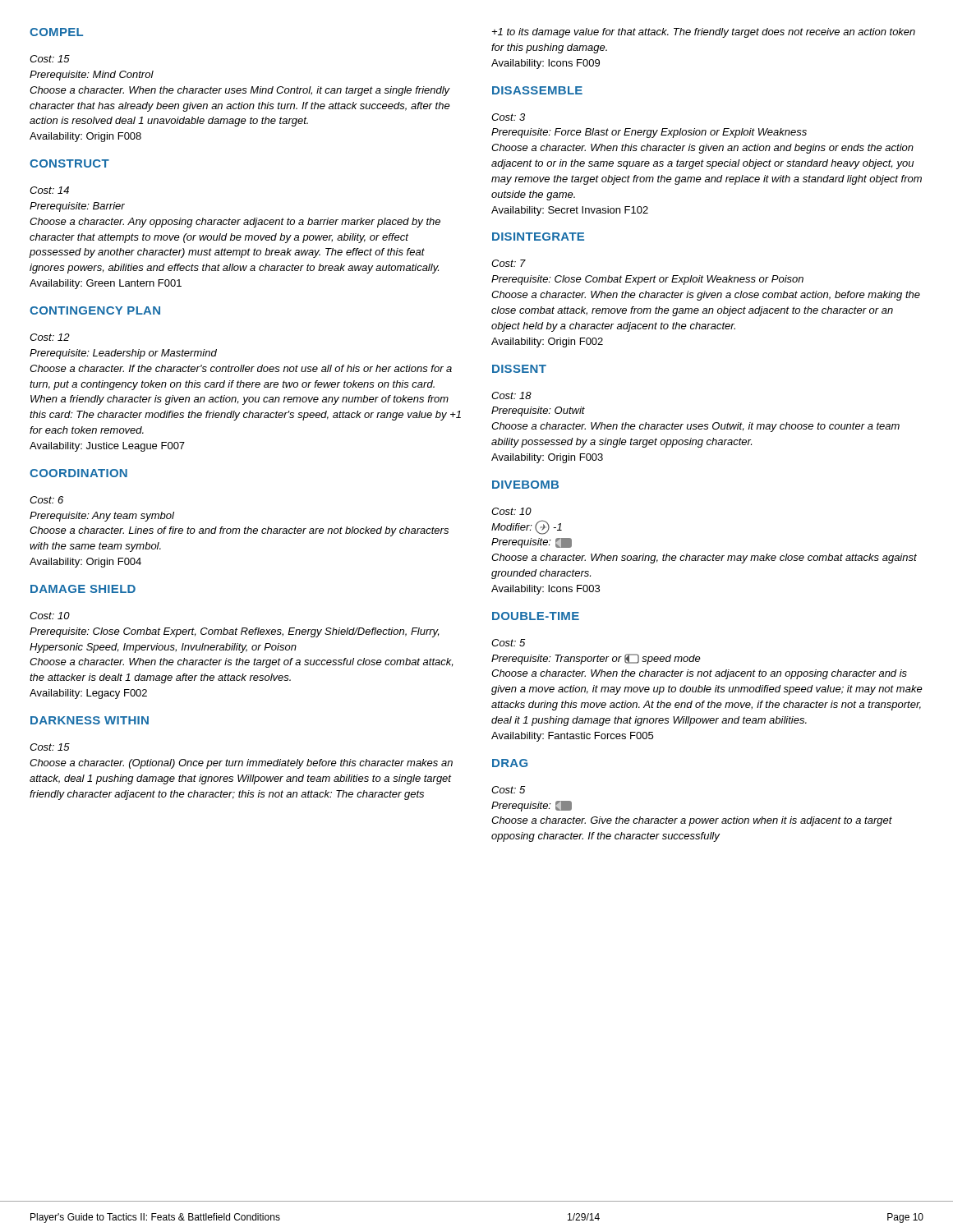Click the passage that begins "Cost: 12 Prerequisite: Leadership or Mastermind Choose a"
This screenshot has width=953, height=1232.
(246, 392)
